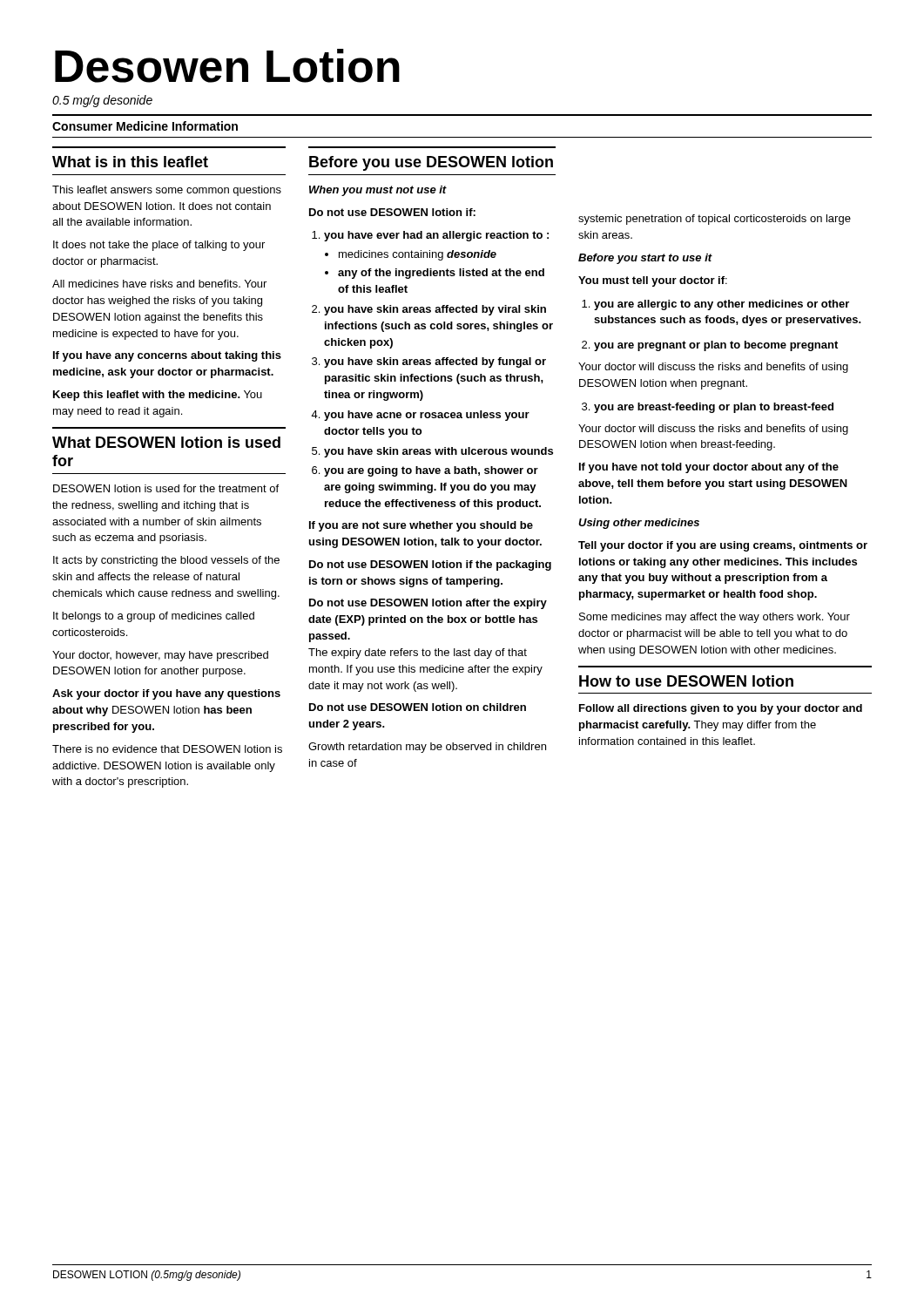Find the element starting "What DESOWEN lotion is used for"
This screenshot has width=924, height=1307.
[169, 454]
